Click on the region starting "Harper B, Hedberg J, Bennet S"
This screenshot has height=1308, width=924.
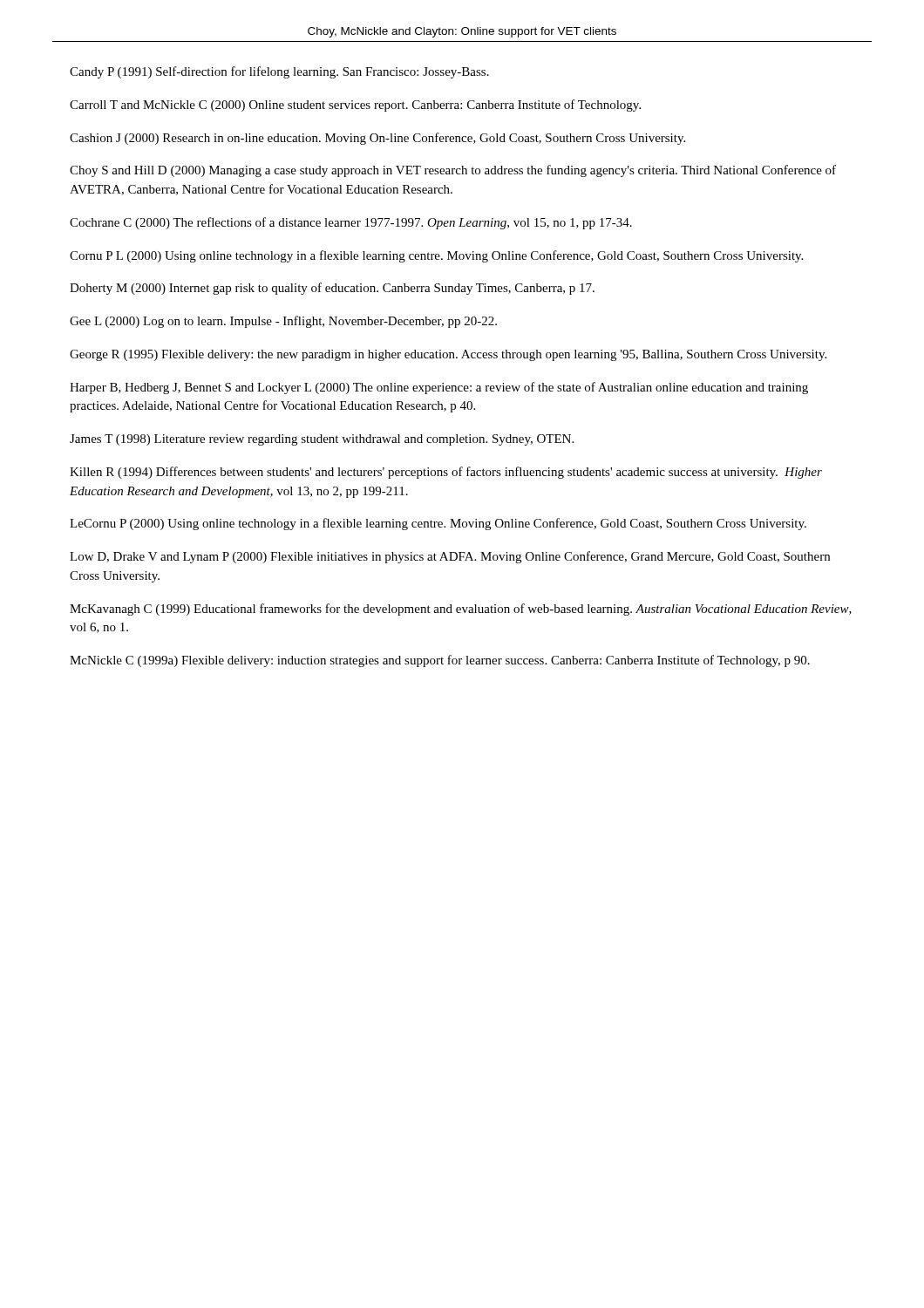(x=439, y=396)
